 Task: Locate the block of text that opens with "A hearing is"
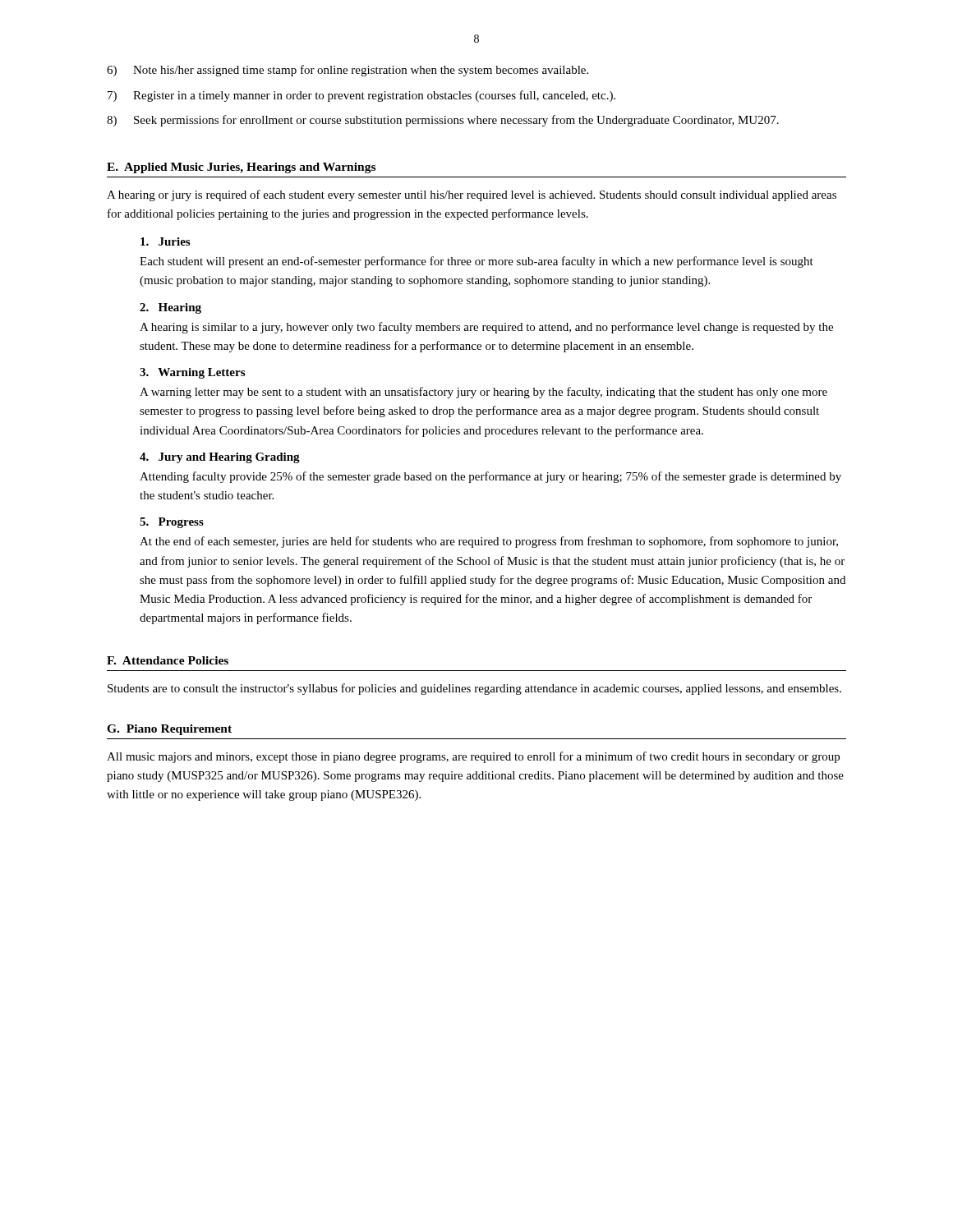[x=487, y=336]
